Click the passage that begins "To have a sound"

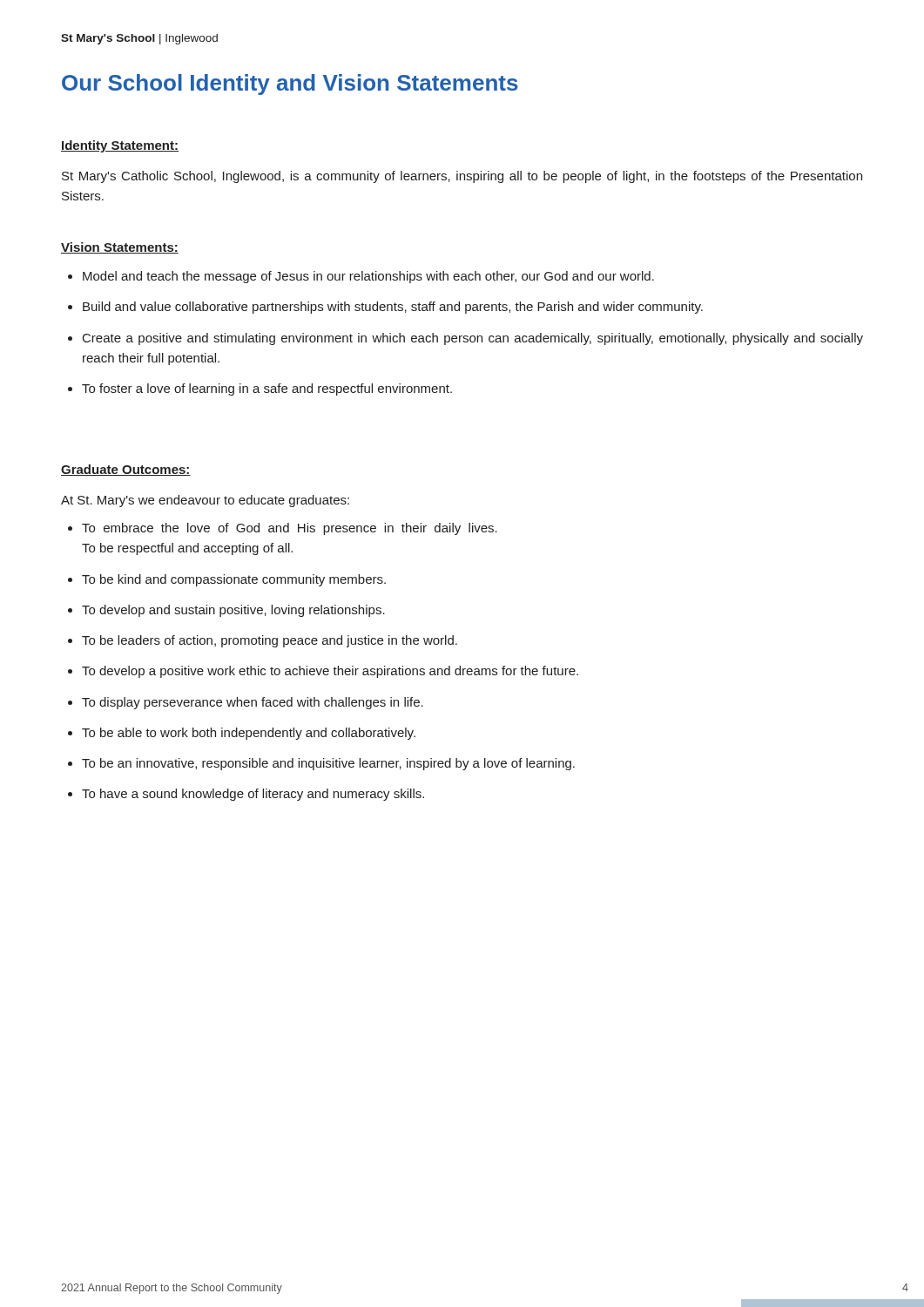pos(254,794)
